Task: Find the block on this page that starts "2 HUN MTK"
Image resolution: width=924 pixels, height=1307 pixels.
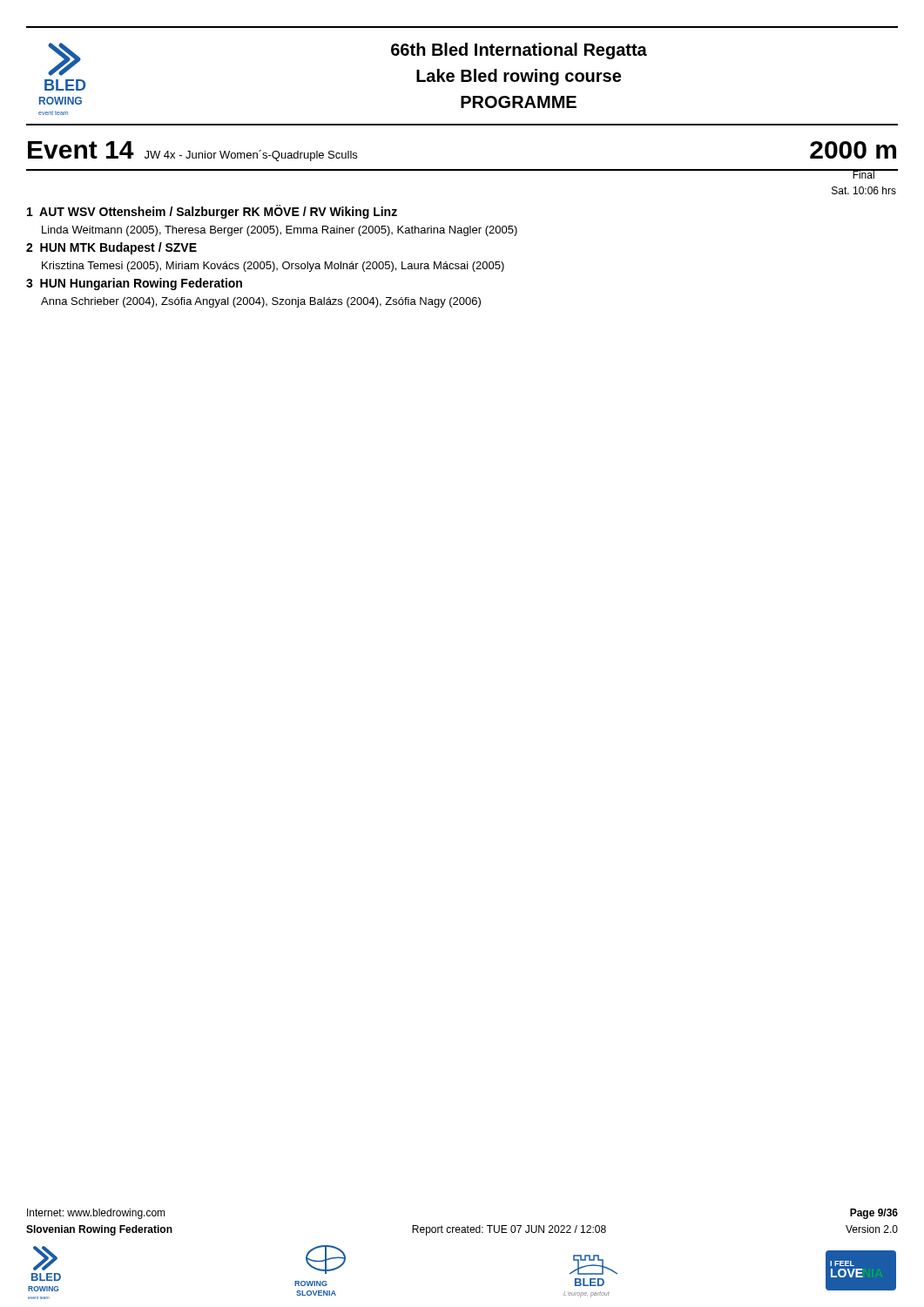Action: click(x=111, y=247)
